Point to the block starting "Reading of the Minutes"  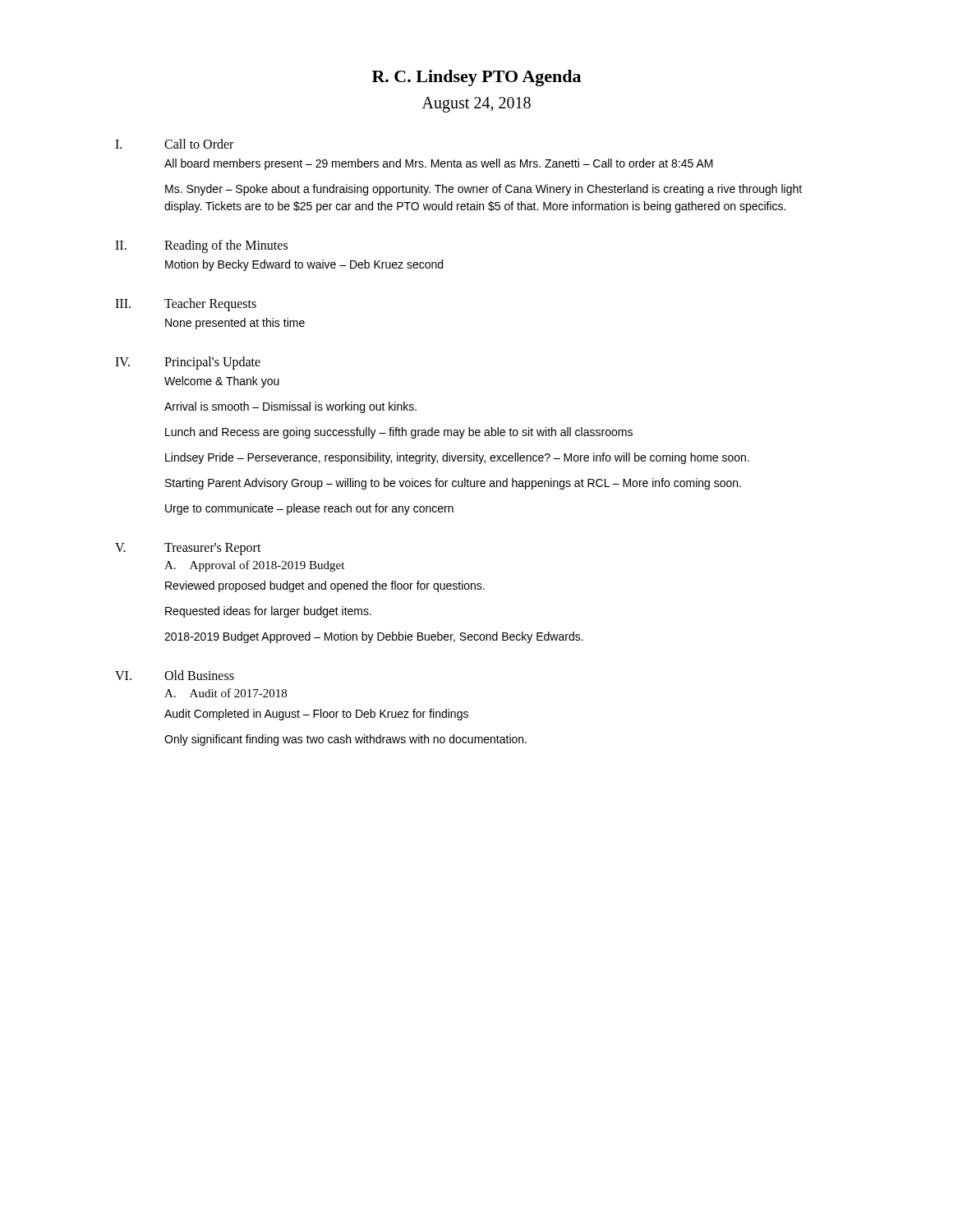pos(226,245)
